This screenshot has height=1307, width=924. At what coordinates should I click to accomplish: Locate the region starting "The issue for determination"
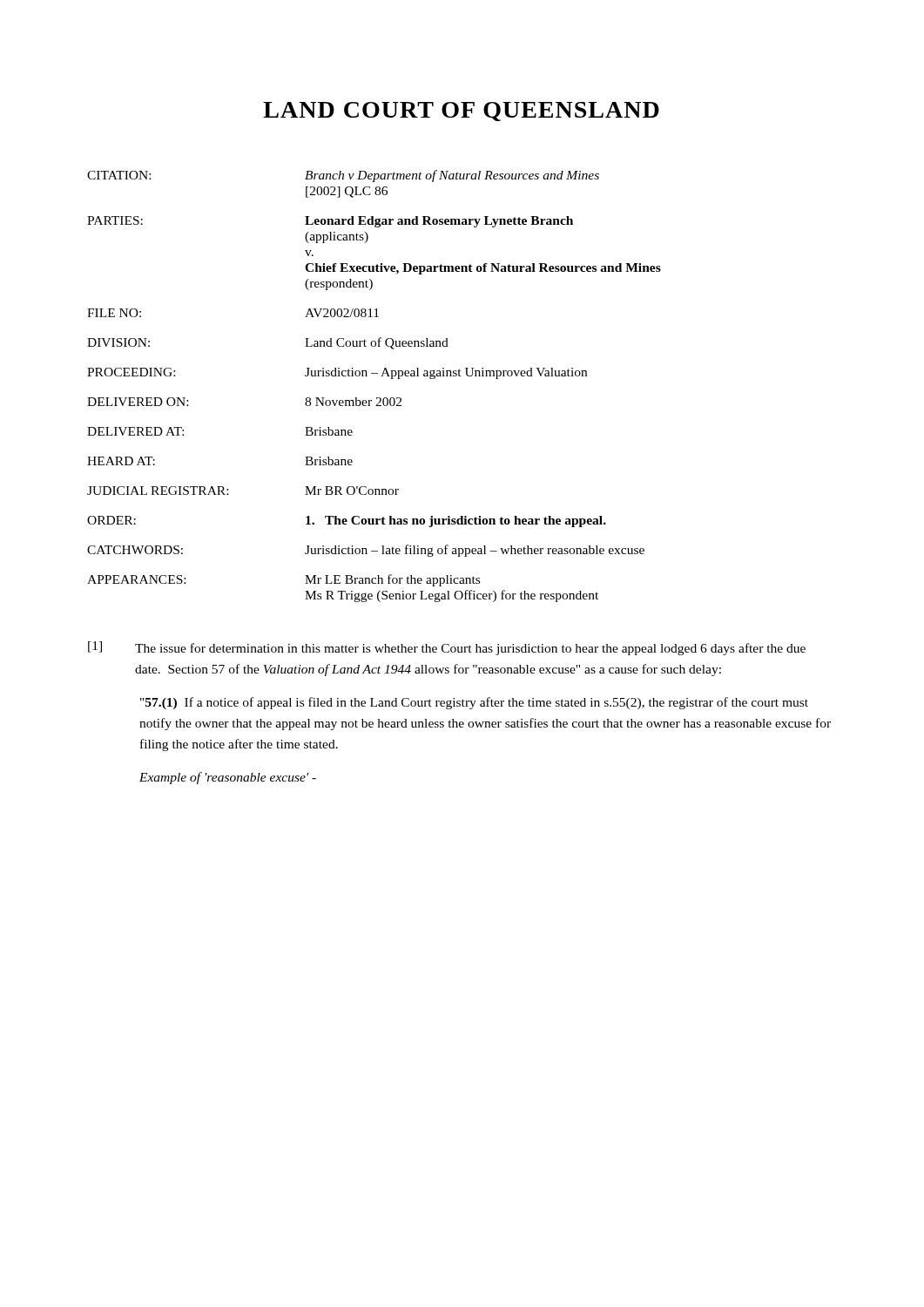(x=471, y=658)
